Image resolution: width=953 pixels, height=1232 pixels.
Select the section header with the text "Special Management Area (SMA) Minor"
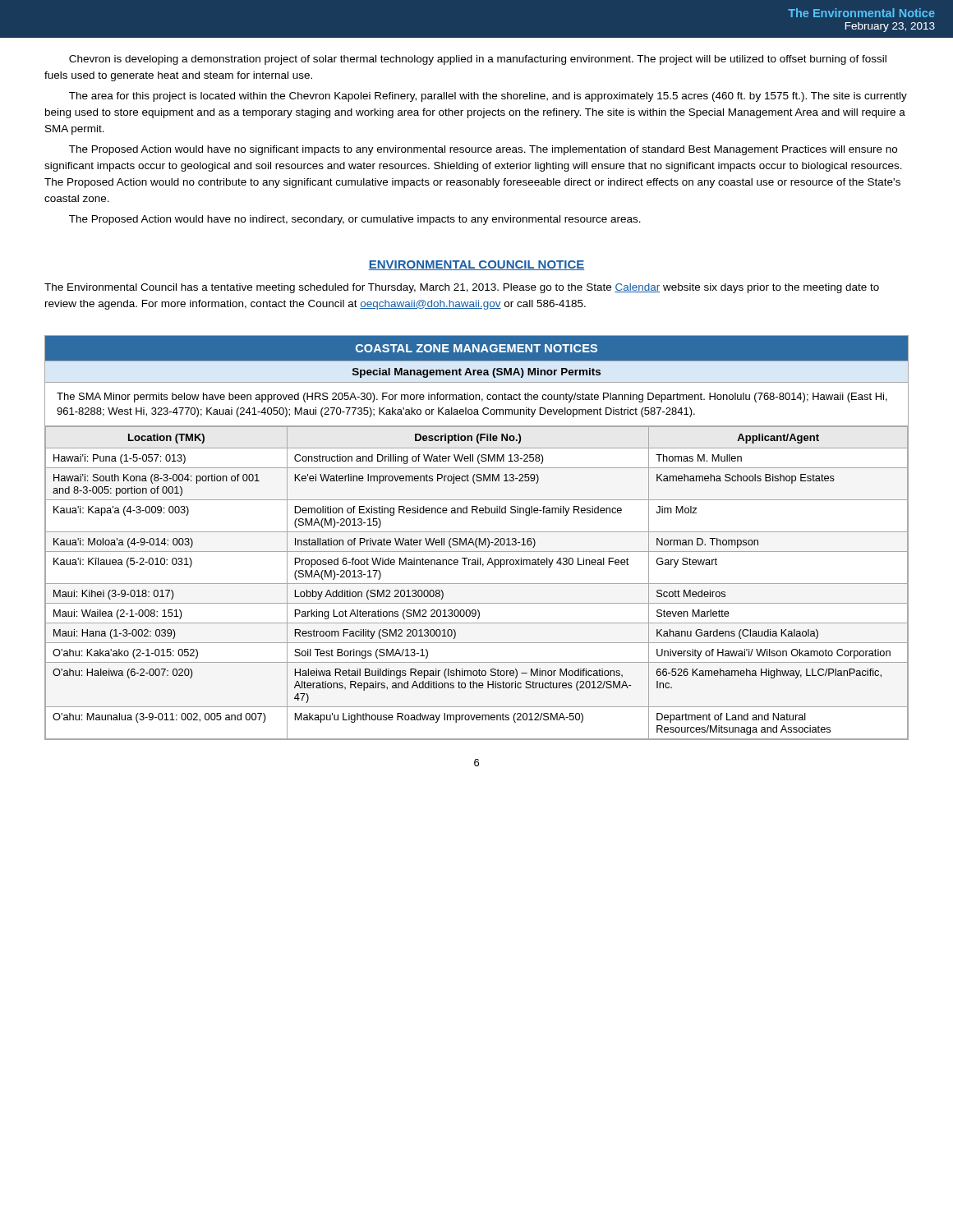click(476, 371)
